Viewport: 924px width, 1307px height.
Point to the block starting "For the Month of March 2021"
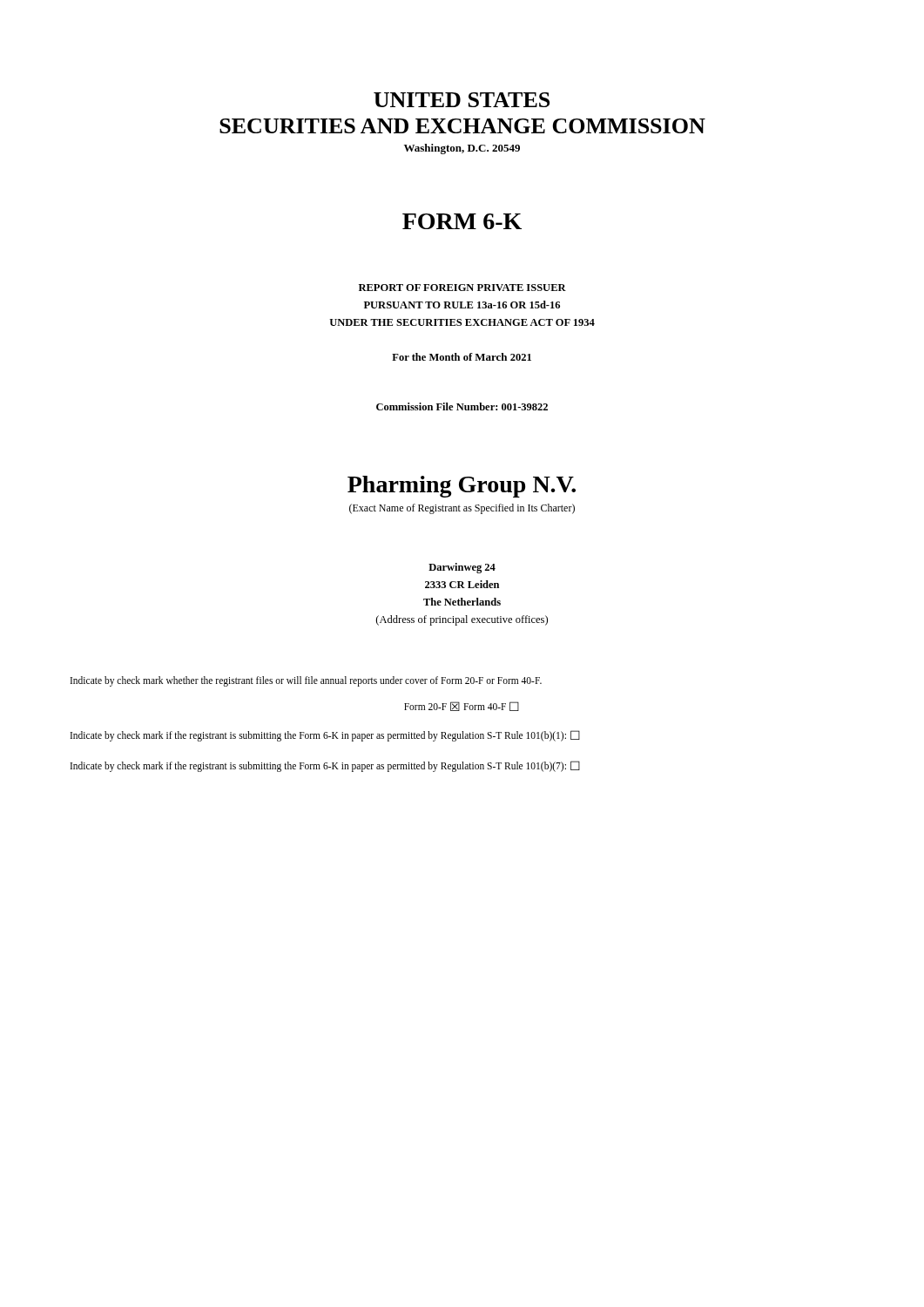point(462,357)
